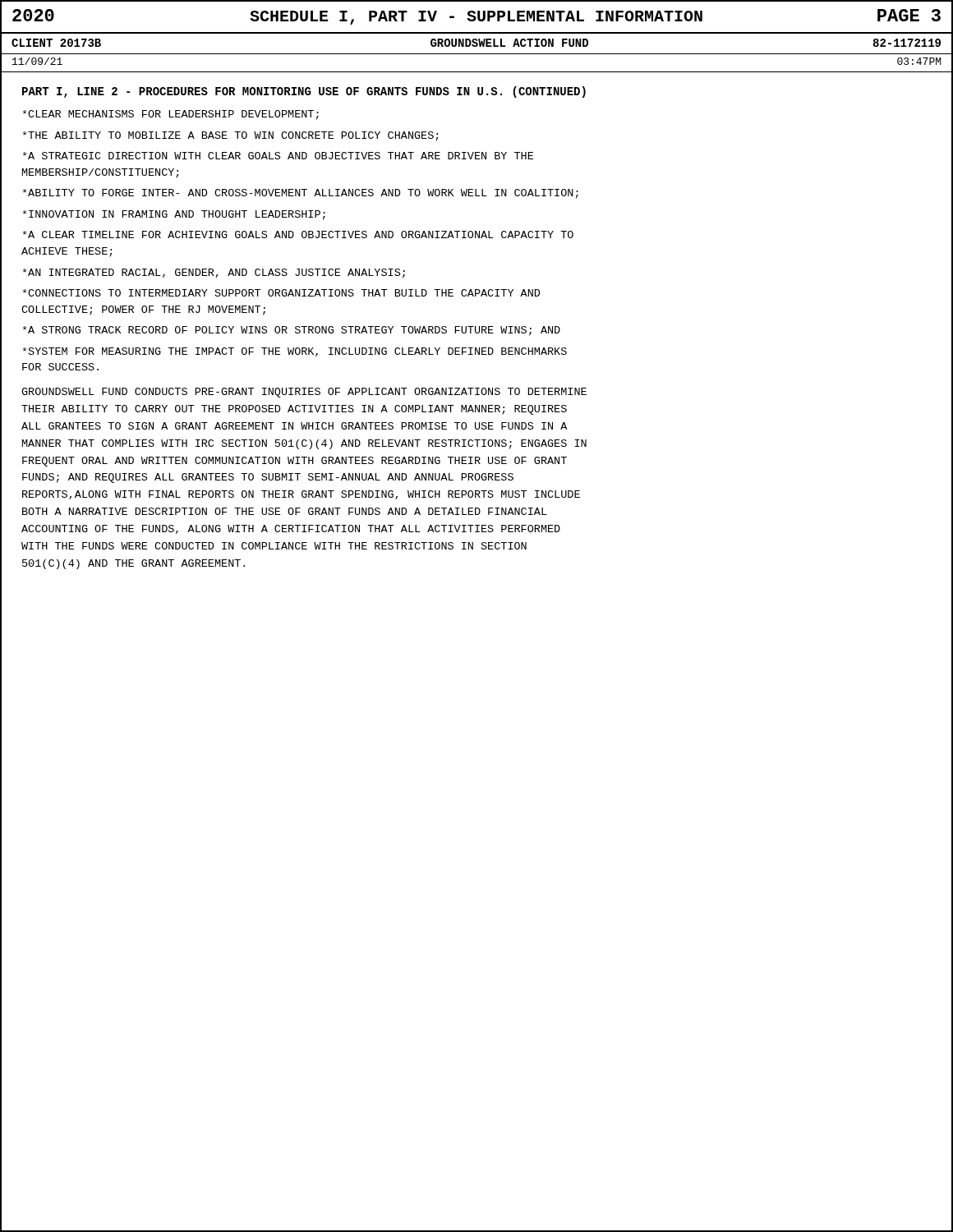The width and height of the screenshot is (953, 1232).
Task: Click the passage that begins "*A CLEAR TIMELINE FOR ACHIEVING GOALS AND"
Action: (298, 244)
